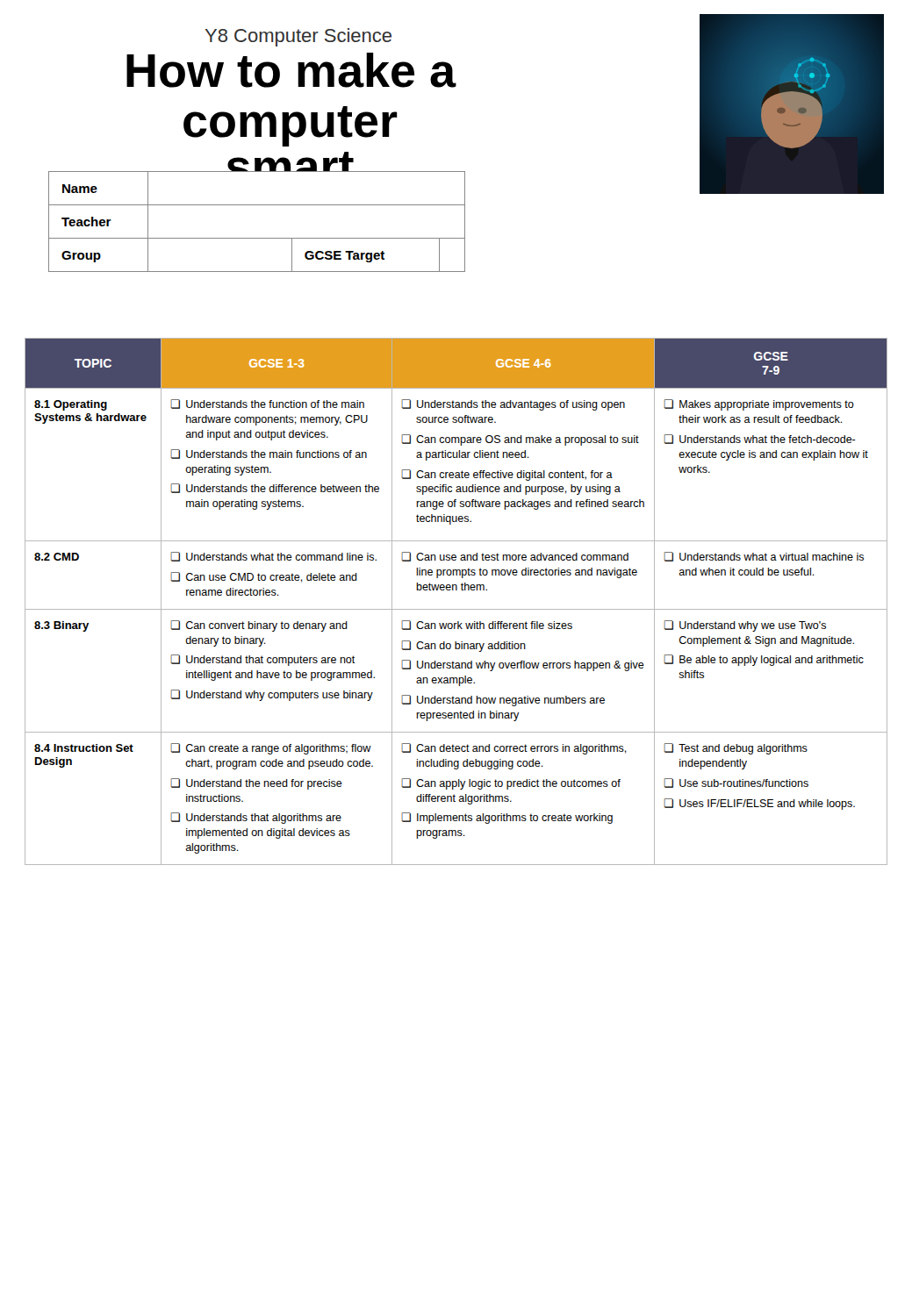Find a photo
Viewport: 912px width, 1316px height.
tap(792, 104)
